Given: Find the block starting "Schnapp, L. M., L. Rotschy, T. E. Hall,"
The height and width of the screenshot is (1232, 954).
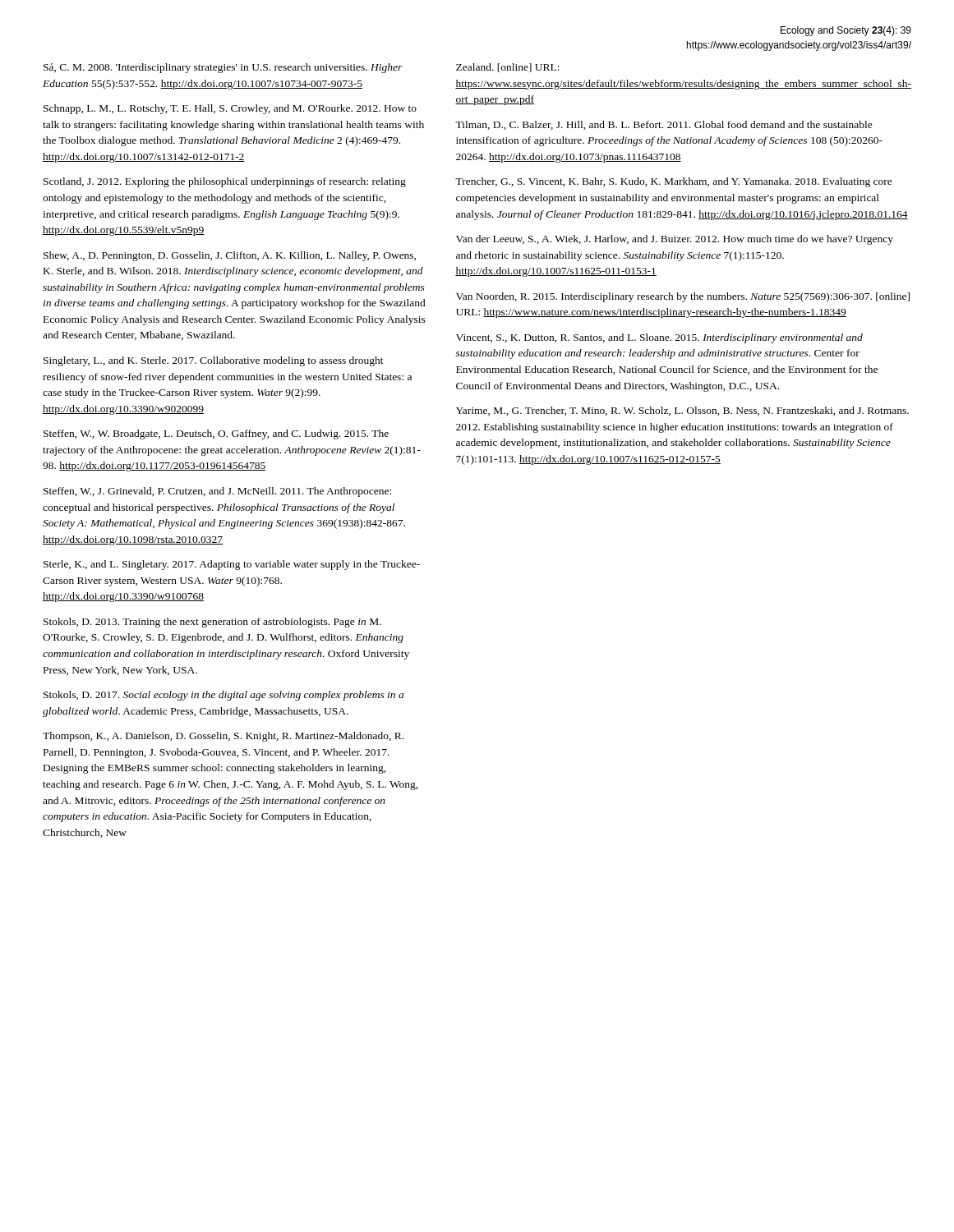Looking at the screenshot, I should [x=233, y=132].
